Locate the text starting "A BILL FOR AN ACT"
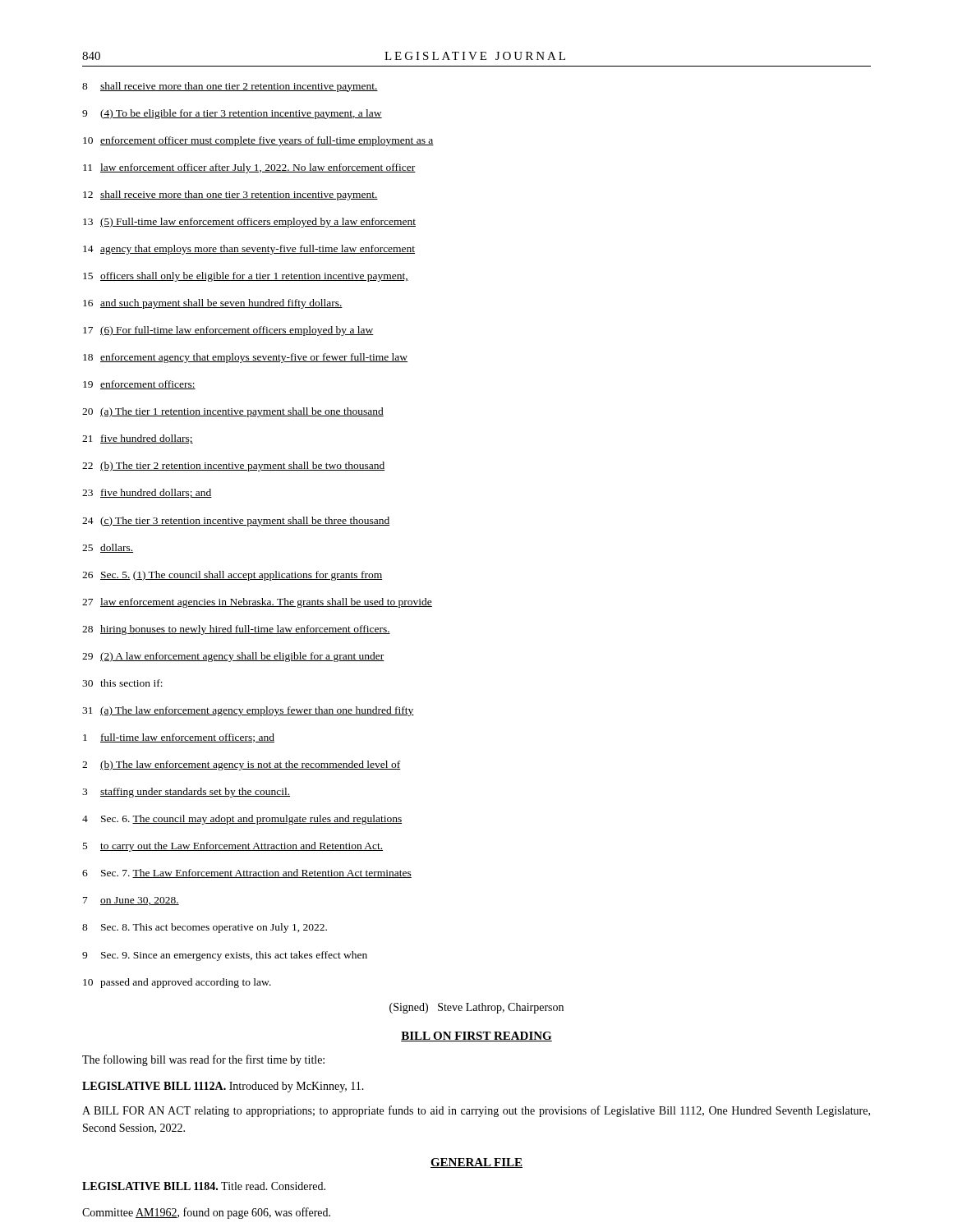 coord(476,1119)
